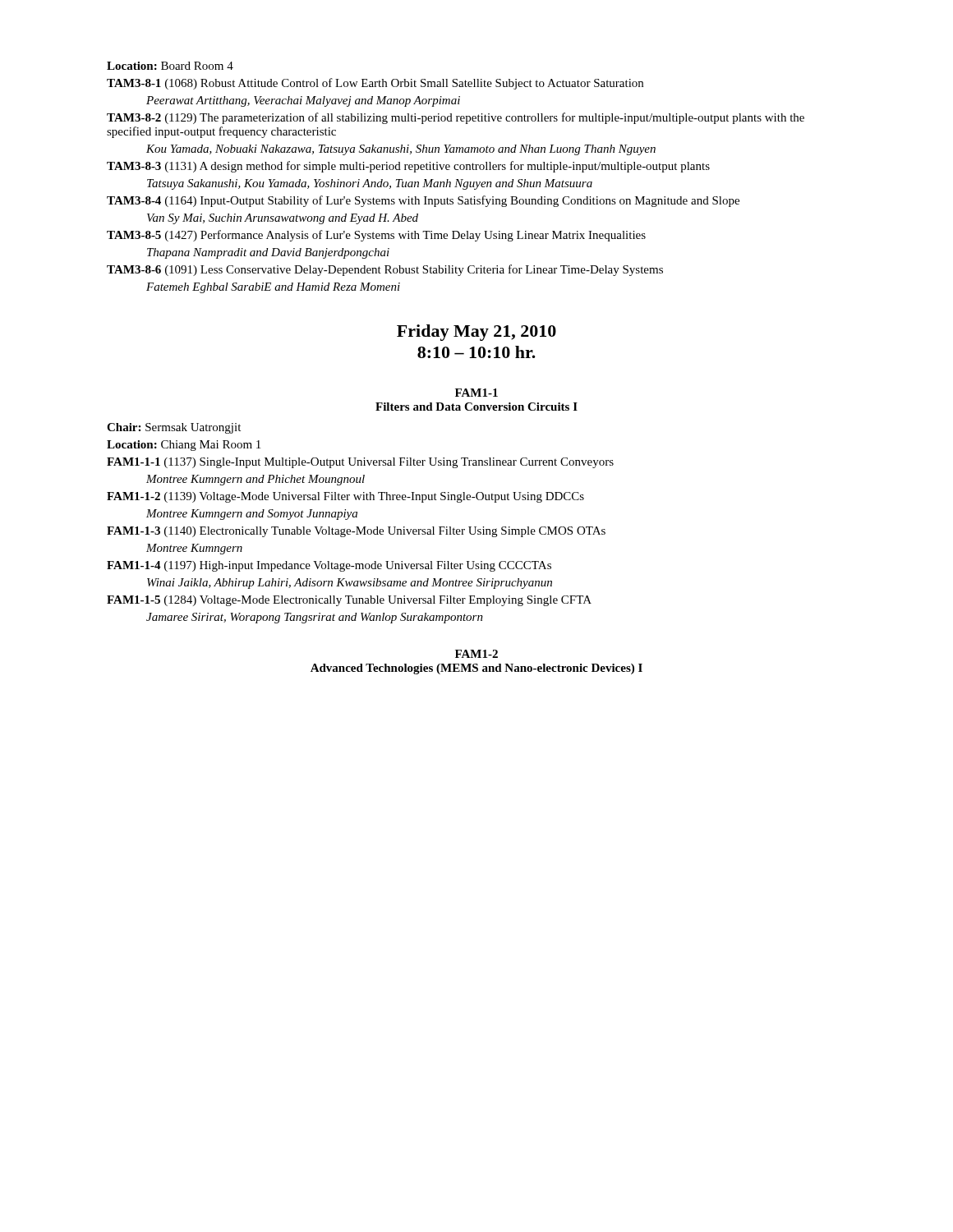Image resolution: width=953 pixels, height=1232 pixels.
Task: Click on the text starting "Winai Jaikla, Abhirup"
Action: point(496,583)
